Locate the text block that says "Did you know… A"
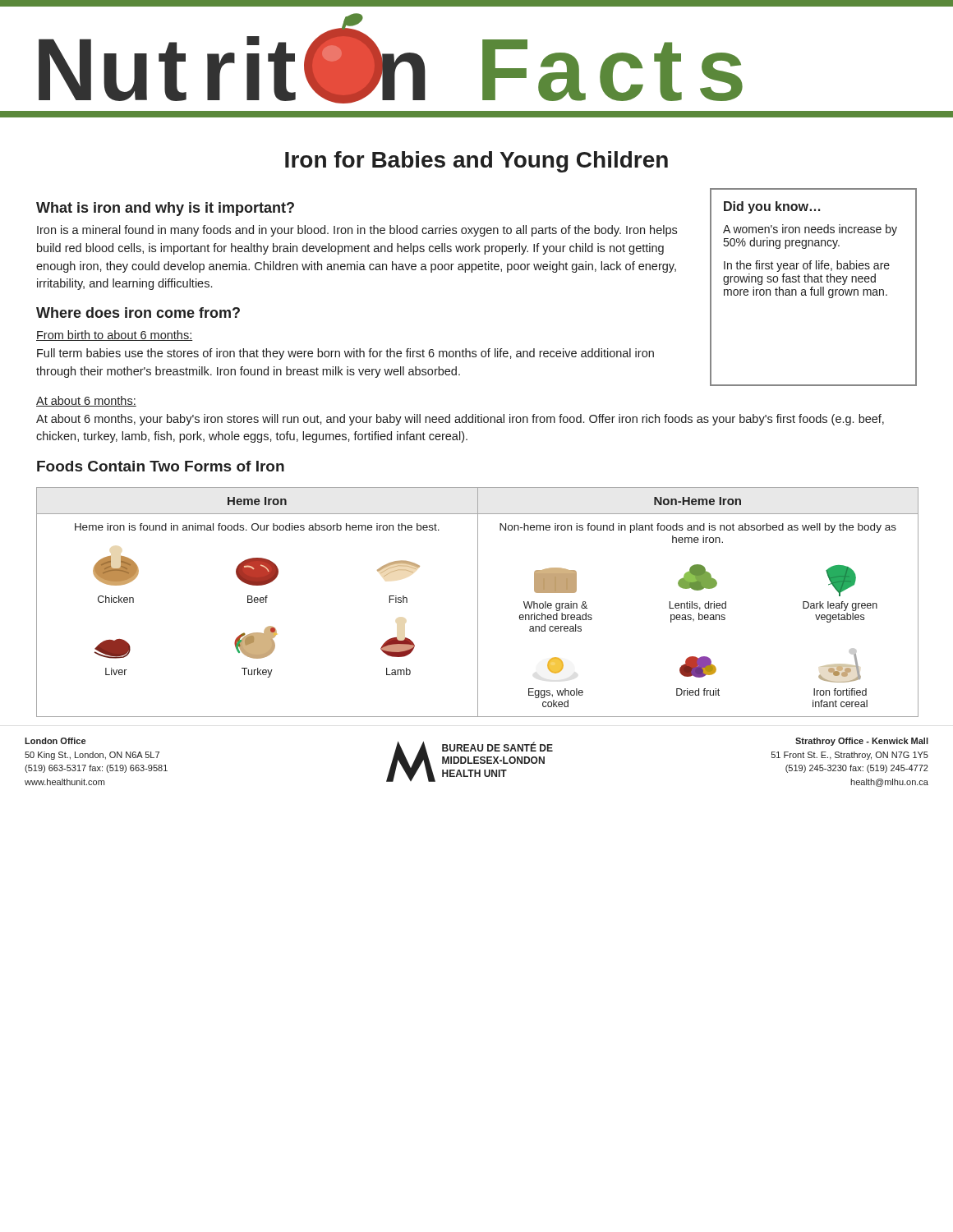 [x=813, y=249]
